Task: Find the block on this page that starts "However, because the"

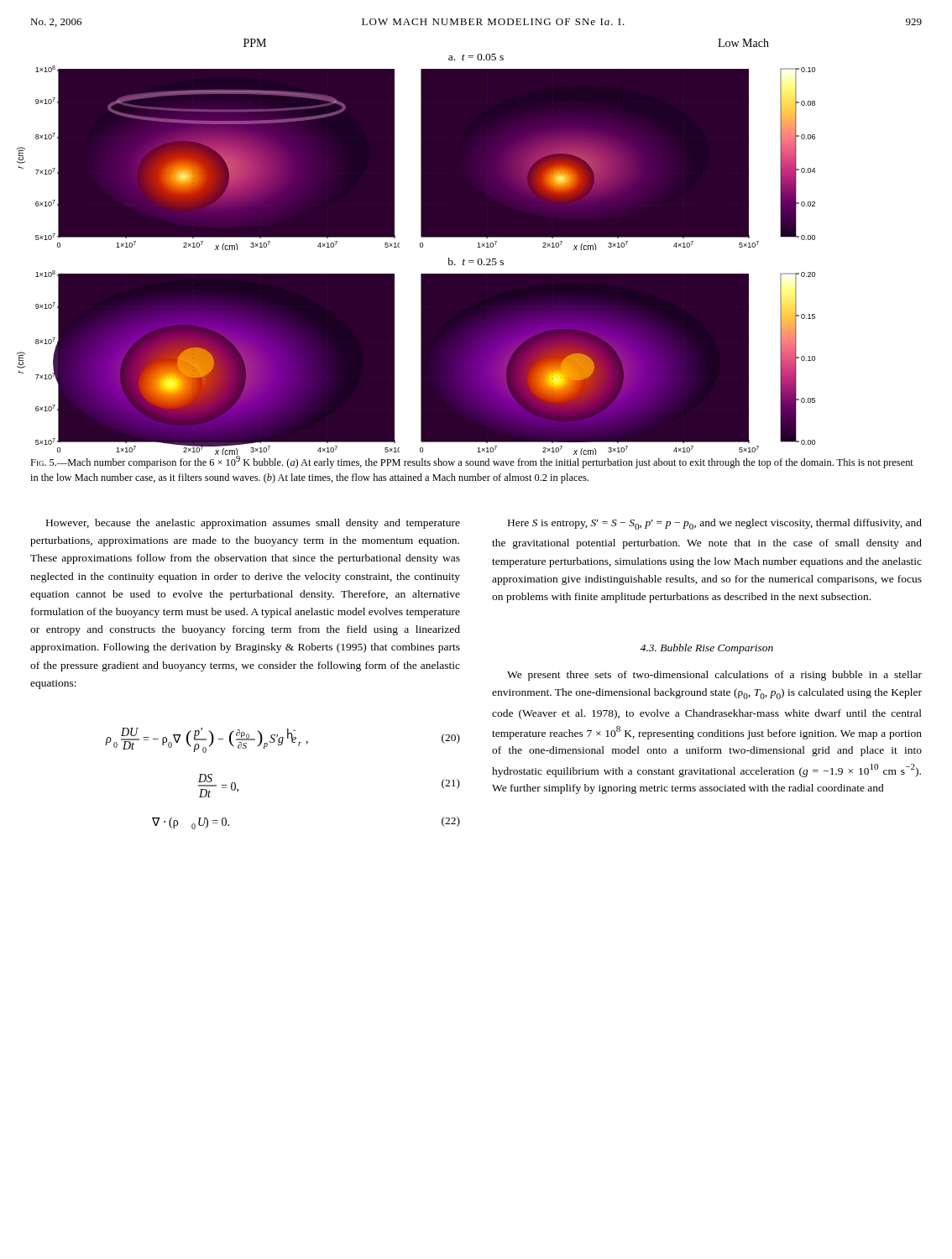Action: point(245,602)
